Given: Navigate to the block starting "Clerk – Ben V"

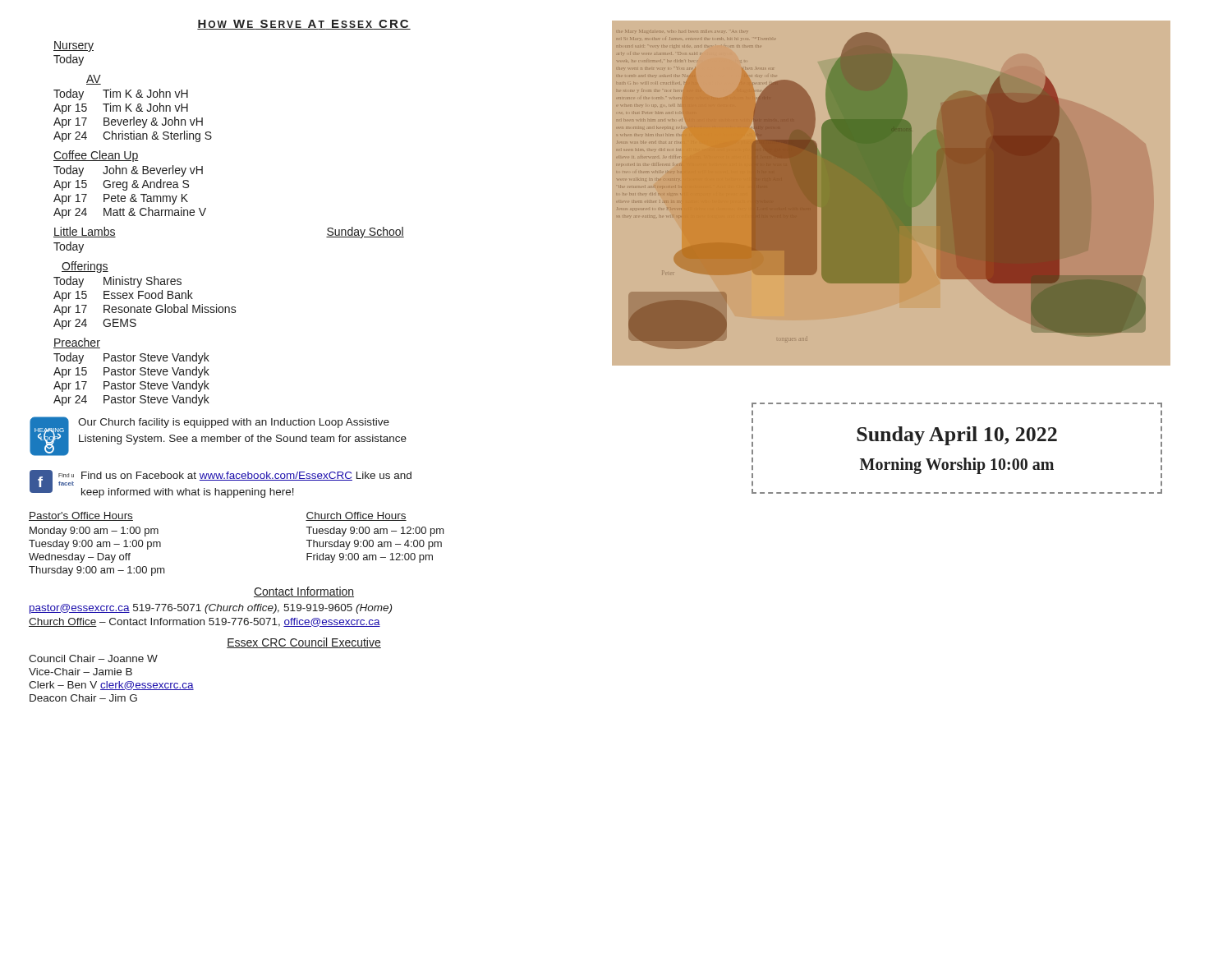Looking at the screenshot, I should (x=111, y=684).
